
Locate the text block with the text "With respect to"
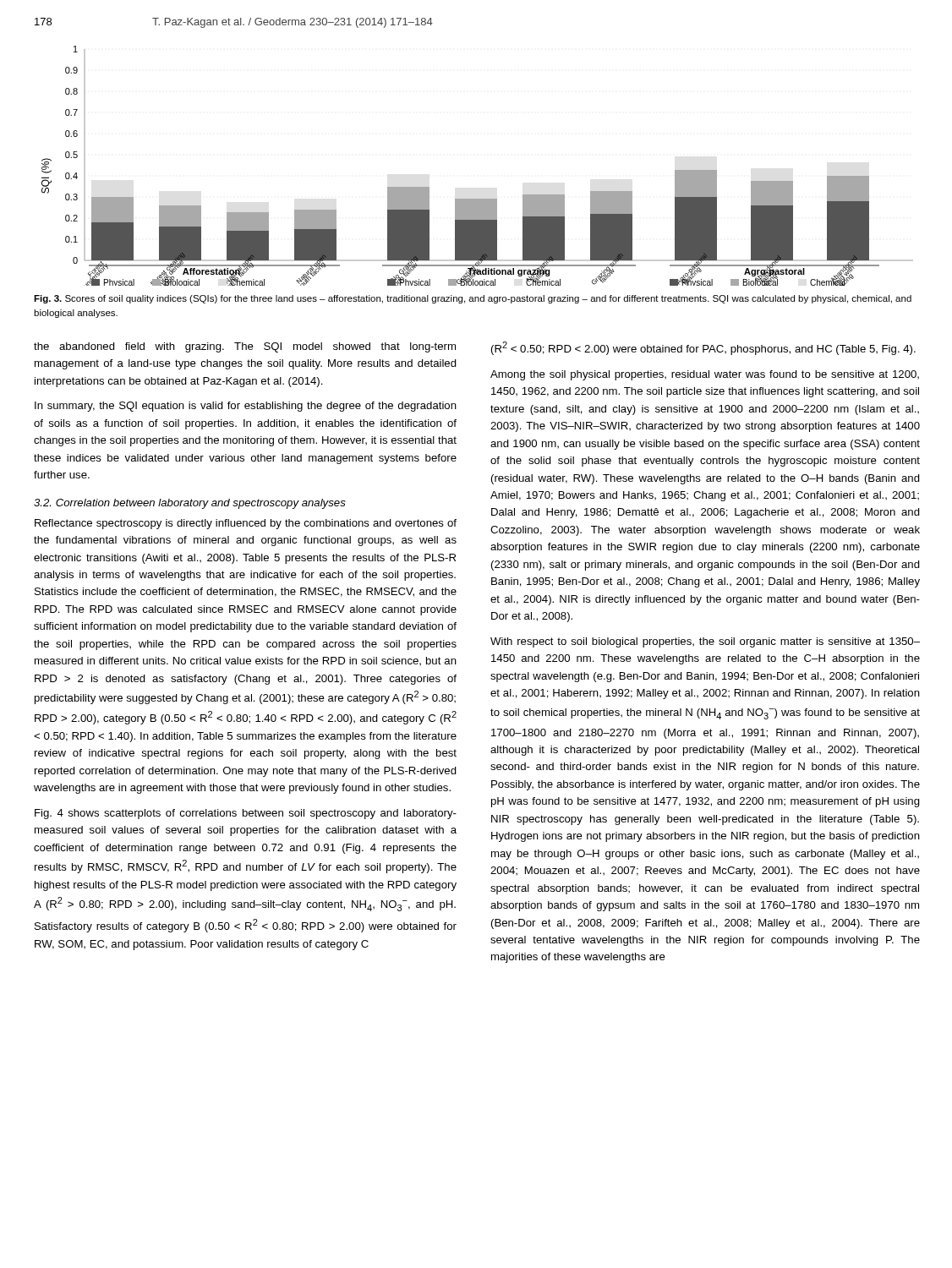705,799
